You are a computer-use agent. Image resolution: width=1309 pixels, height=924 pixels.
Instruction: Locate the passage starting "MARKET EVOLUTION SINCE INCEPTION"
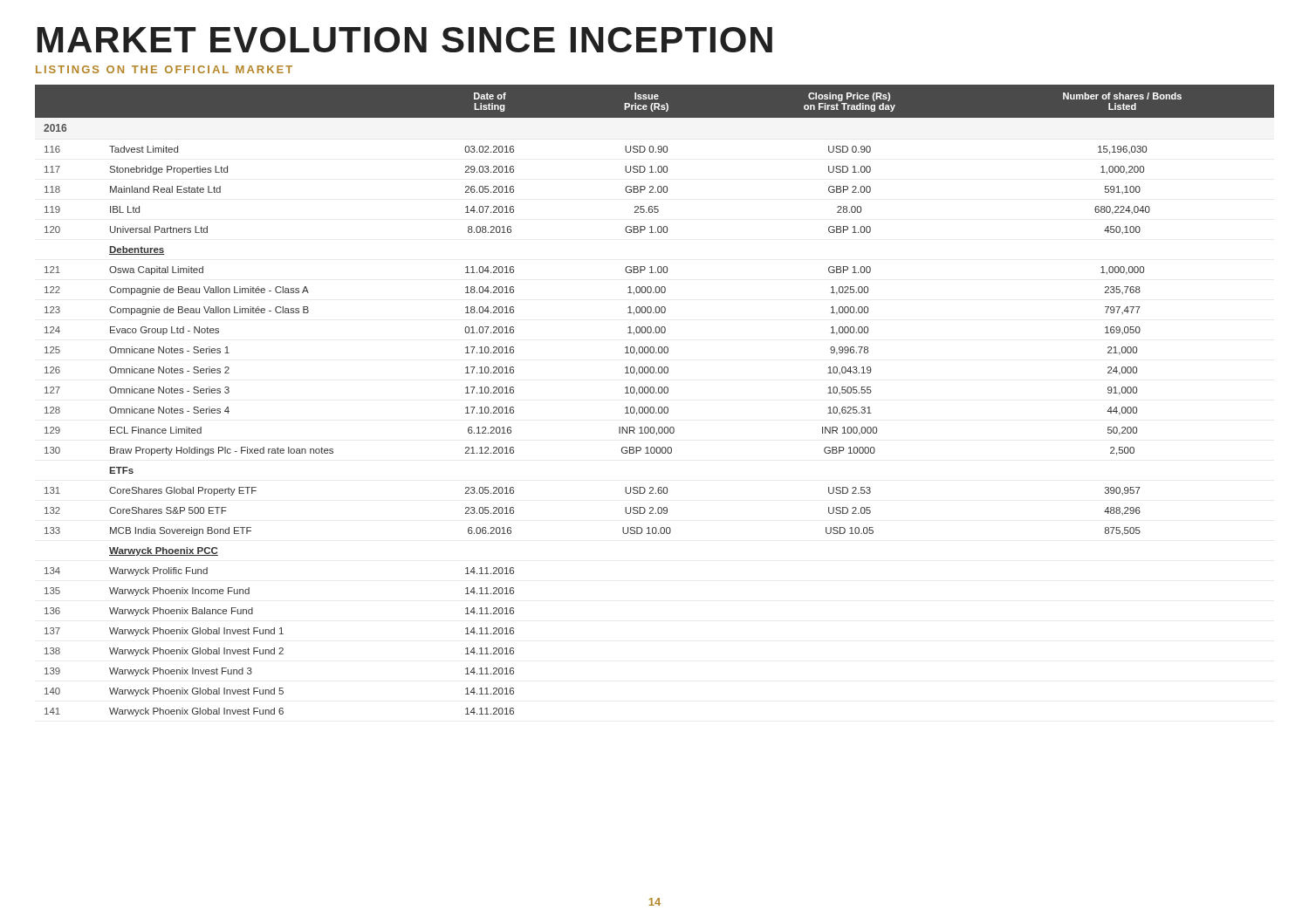[x=405, y=40]
